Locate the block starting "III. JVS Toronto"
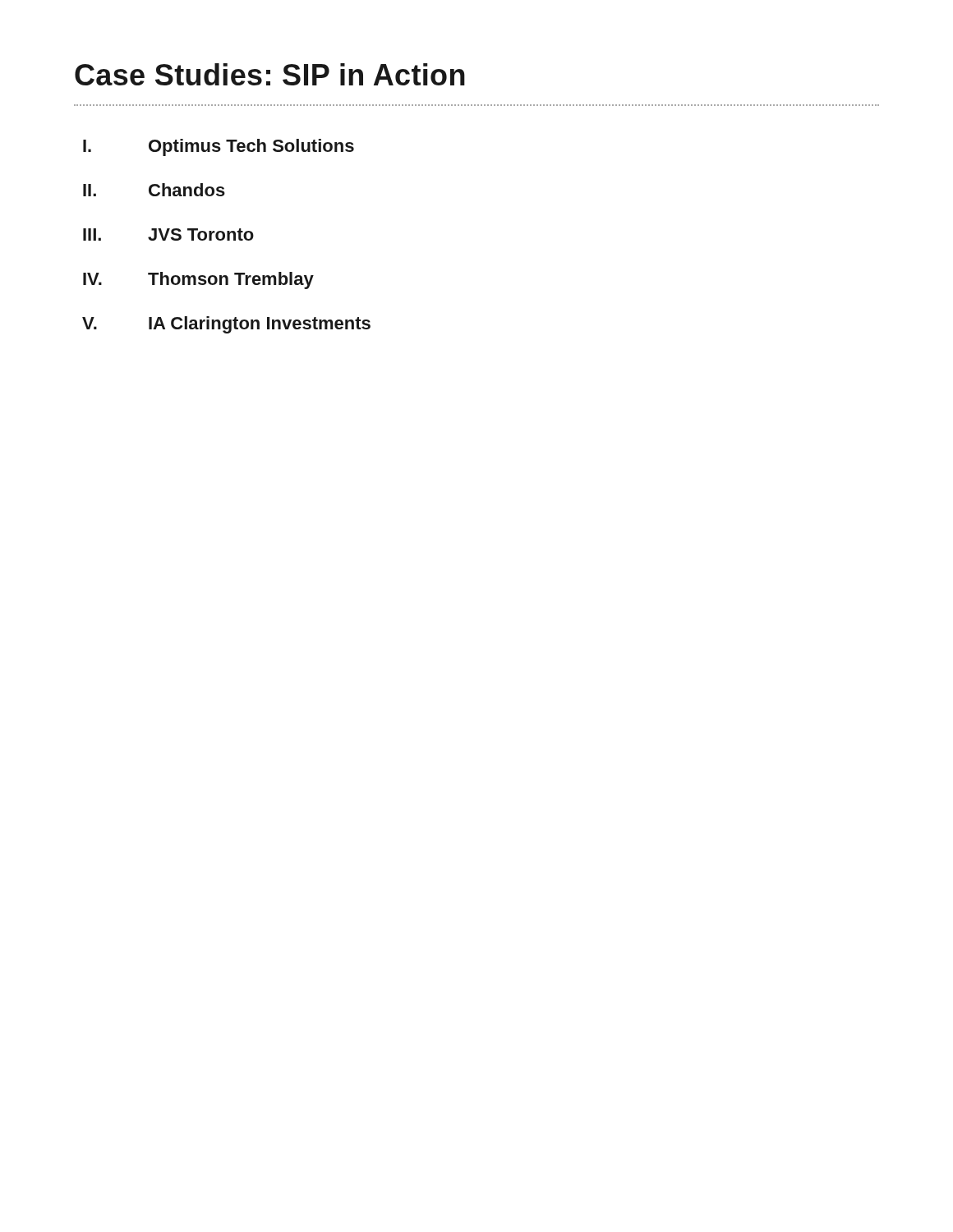953x1232 pixels. coord(168,235)
